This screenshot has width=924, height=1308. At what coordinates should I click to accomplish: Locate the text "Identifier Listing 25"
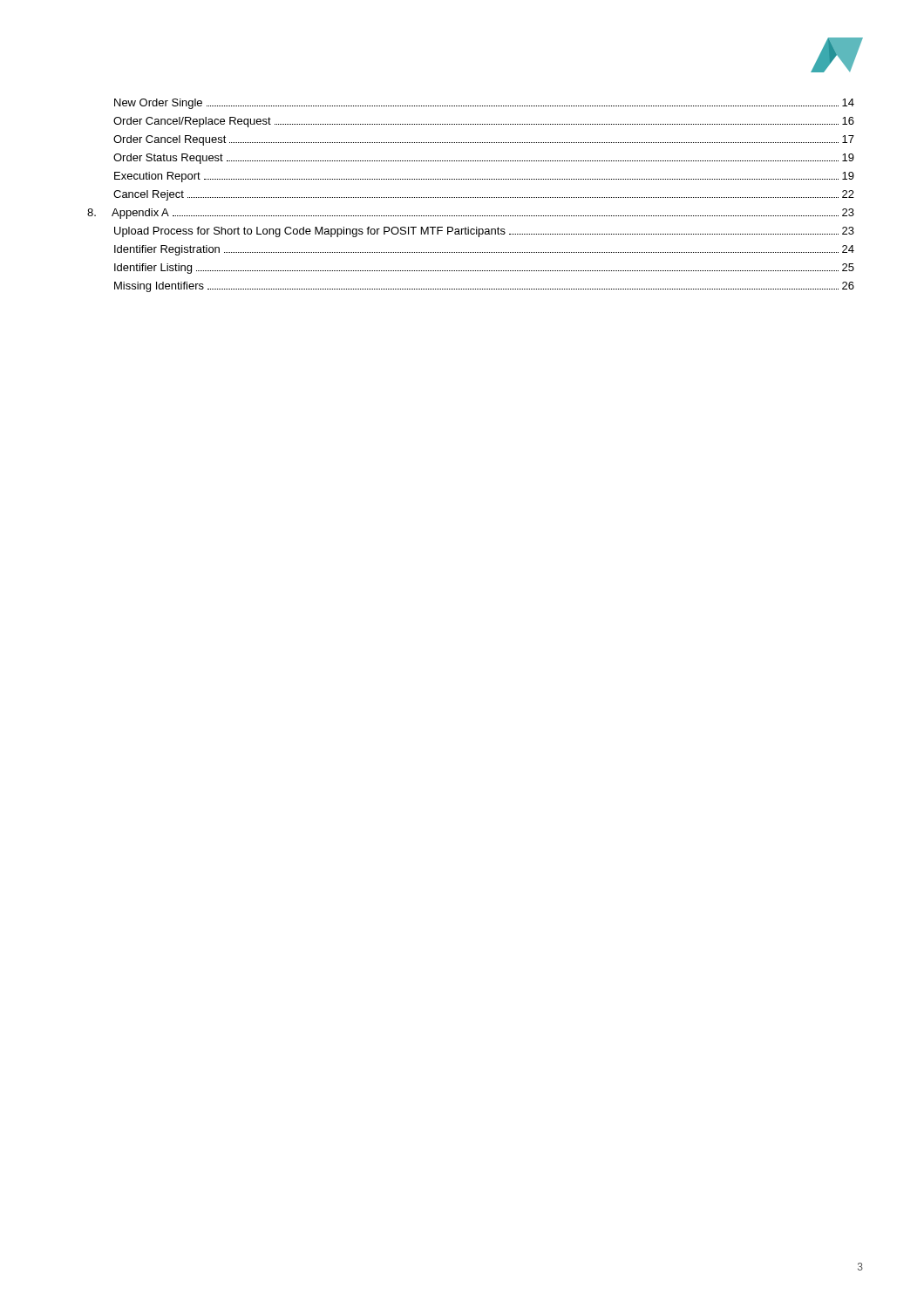[x=484, y=267]
